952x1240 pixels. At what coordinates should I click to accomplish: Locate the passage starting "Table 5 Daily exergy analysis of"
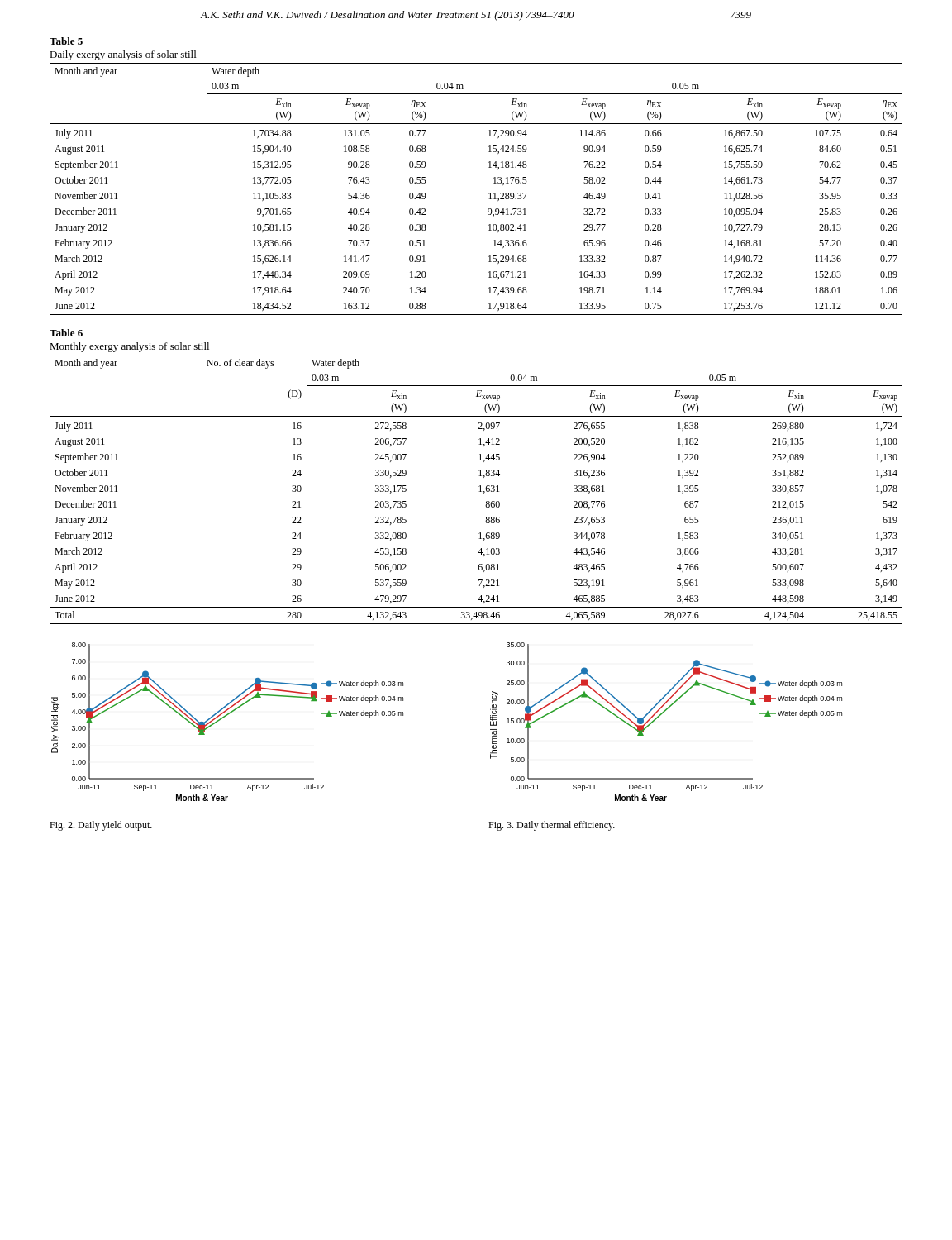tap(123, 48)
